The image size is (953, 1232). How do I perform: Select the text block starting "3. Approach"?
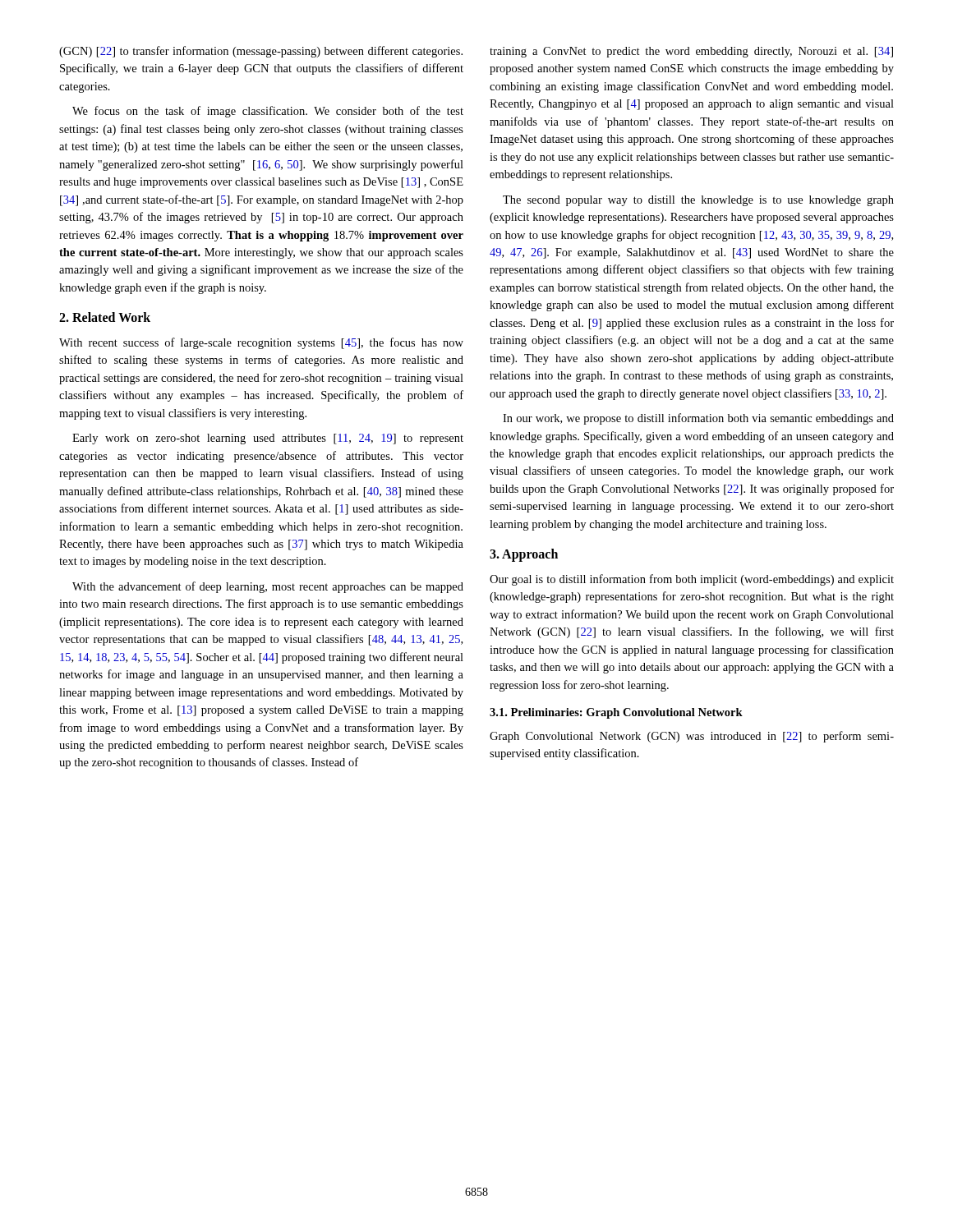pyautogui.click(x=524, y=555)
